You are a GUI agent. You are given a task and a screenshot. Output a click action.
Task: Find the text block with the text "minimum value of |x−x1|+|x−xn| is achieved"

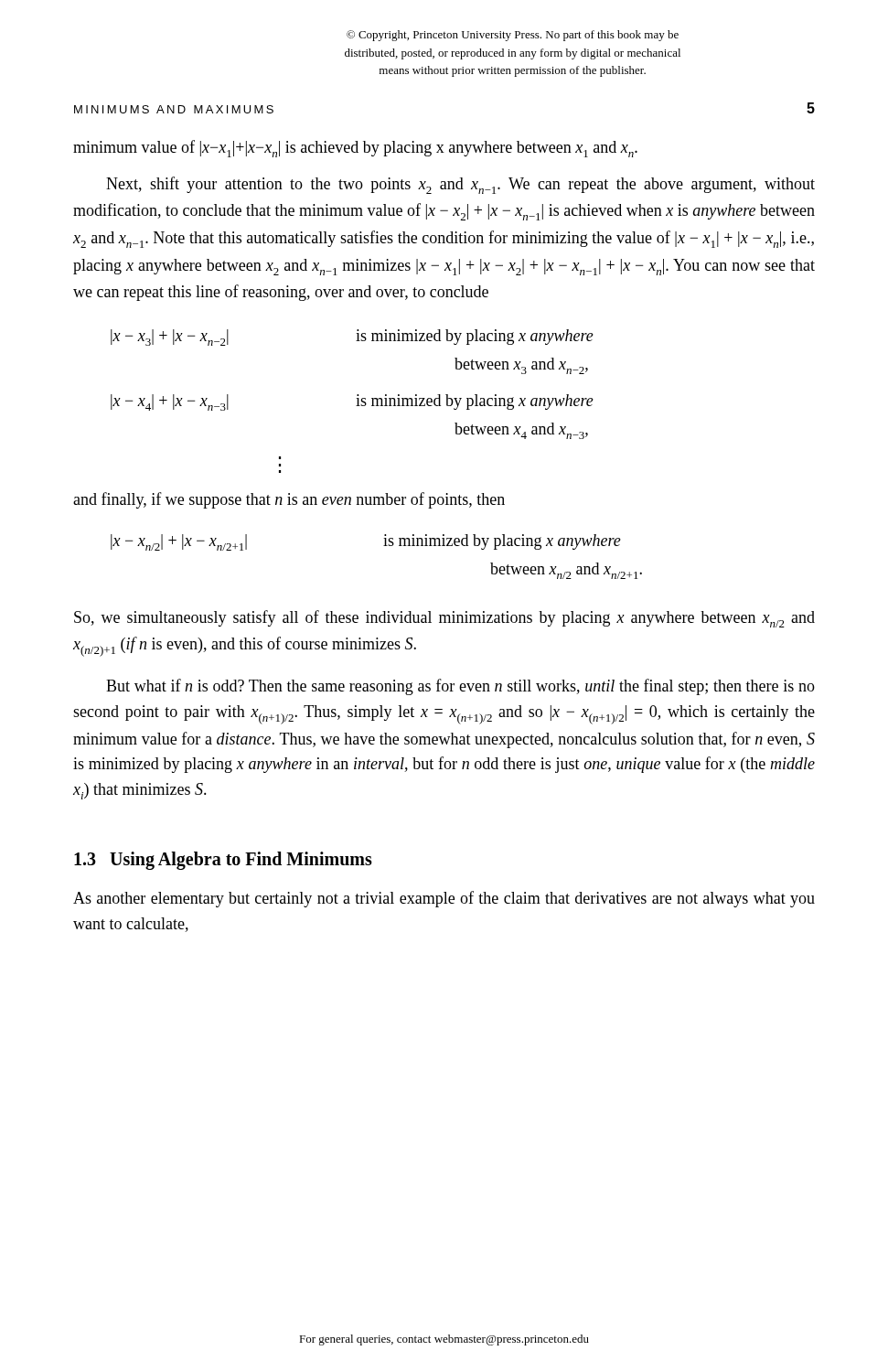tap(444, 149)
